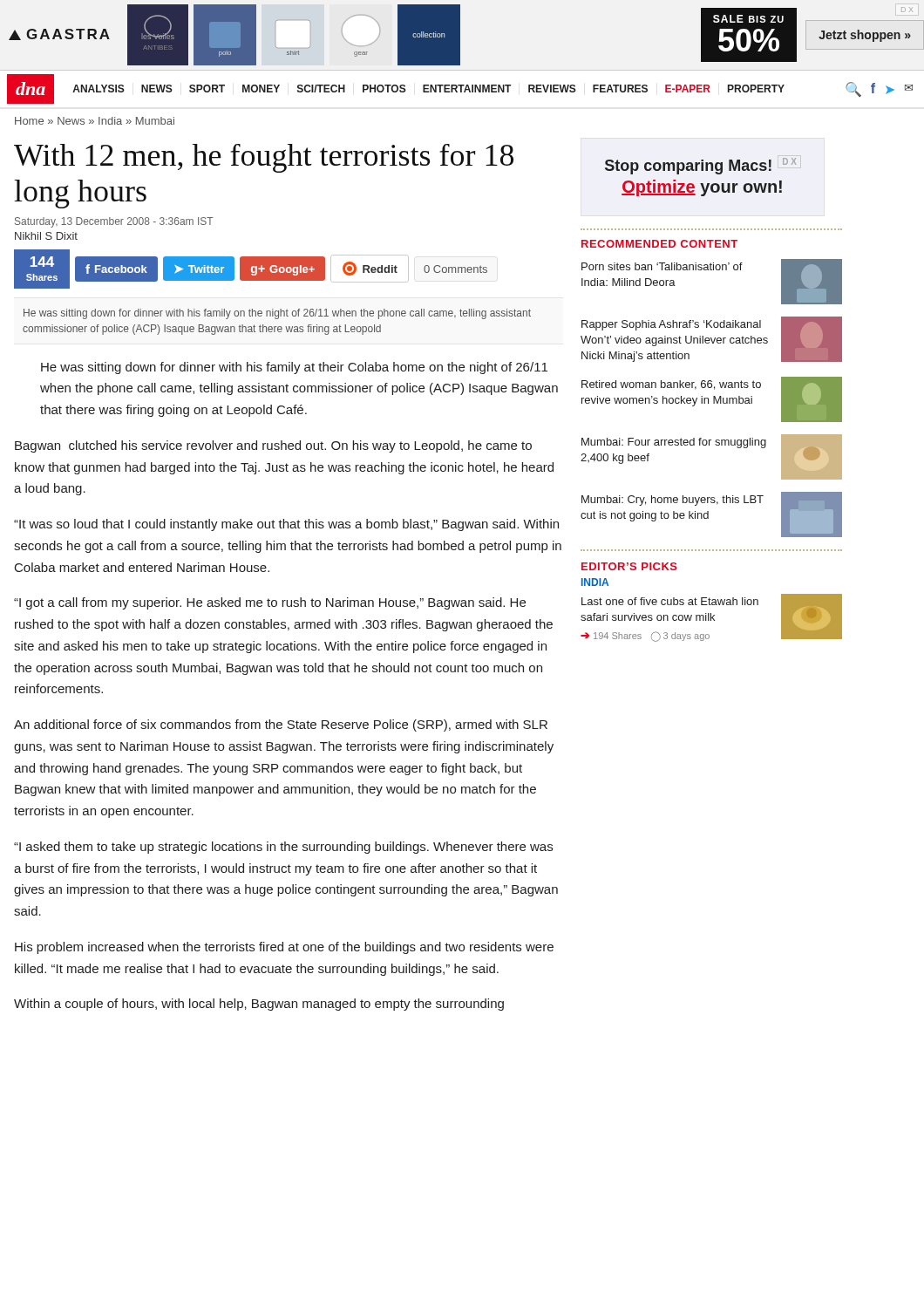Click on the passage starting "Saturday, 13 December 2008 - 3:36am IST"
This screenshot has width=924, height=1308.
[114, 221]
